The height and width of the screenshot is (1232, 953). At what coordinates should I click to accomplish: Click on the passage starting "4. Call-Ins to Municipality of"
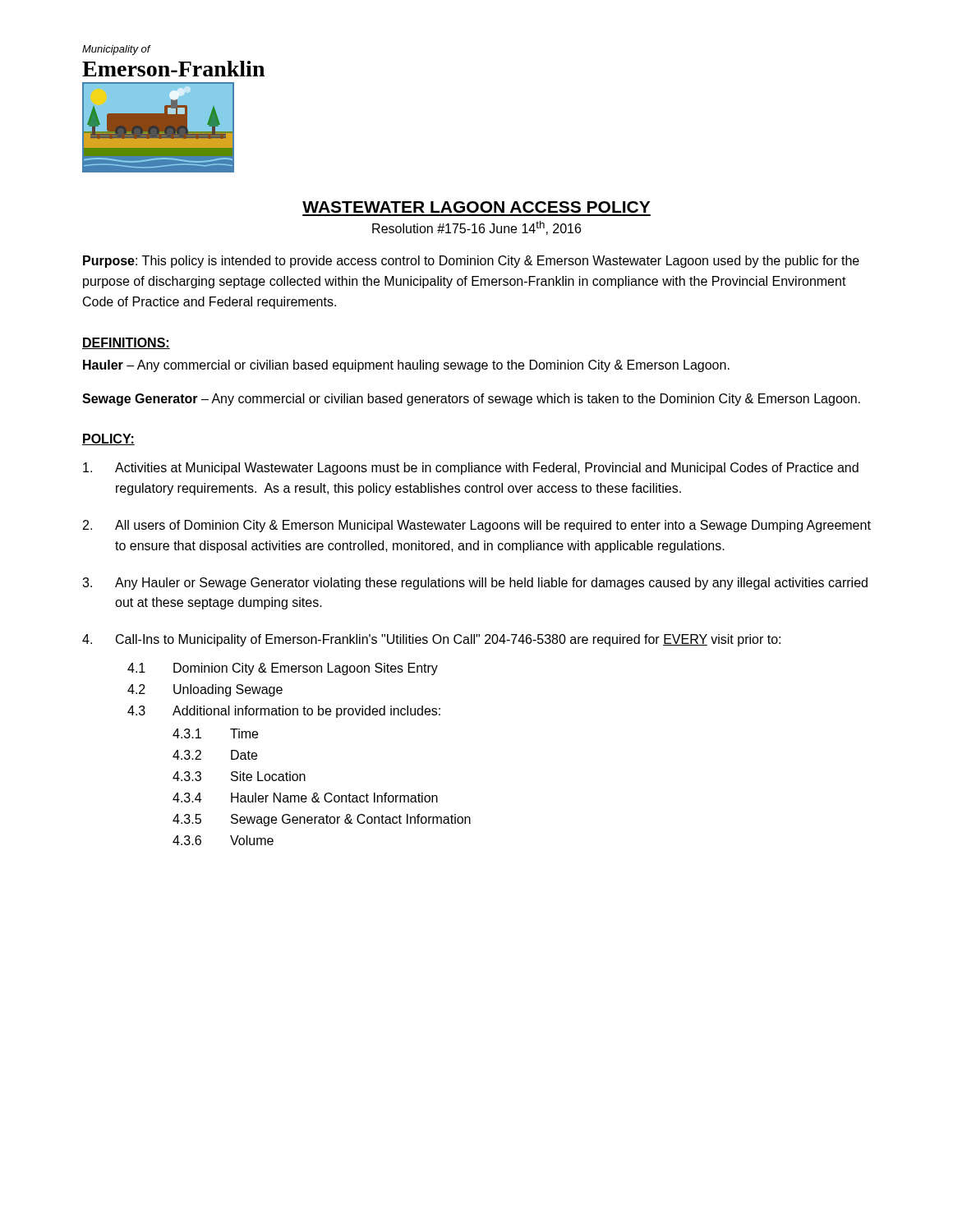coord(432,640)
